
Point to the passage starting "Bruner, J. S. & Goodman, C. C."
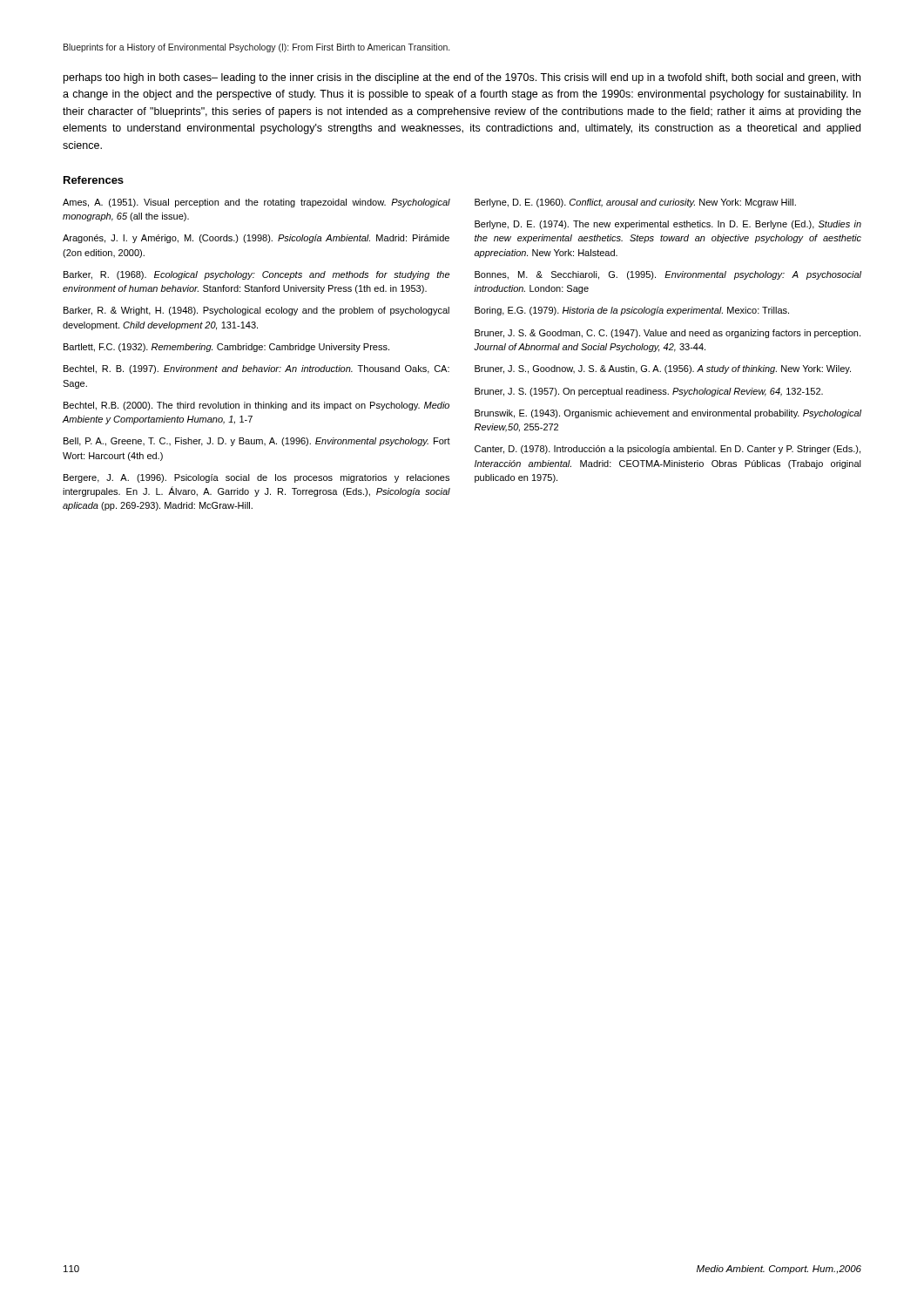point(668,340)
